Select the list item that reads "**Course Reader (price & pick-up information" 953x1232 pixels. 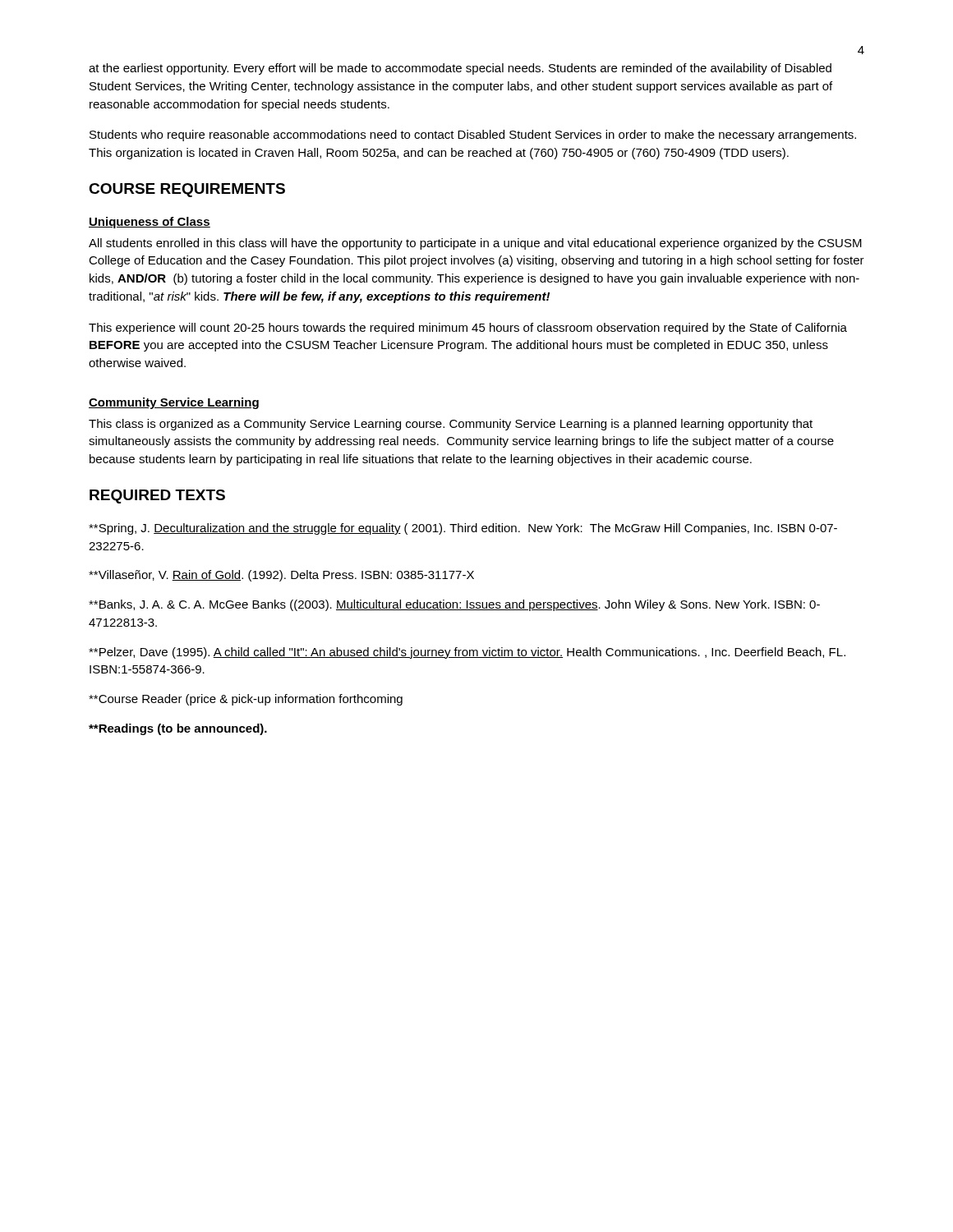click(x=246, y=699)
